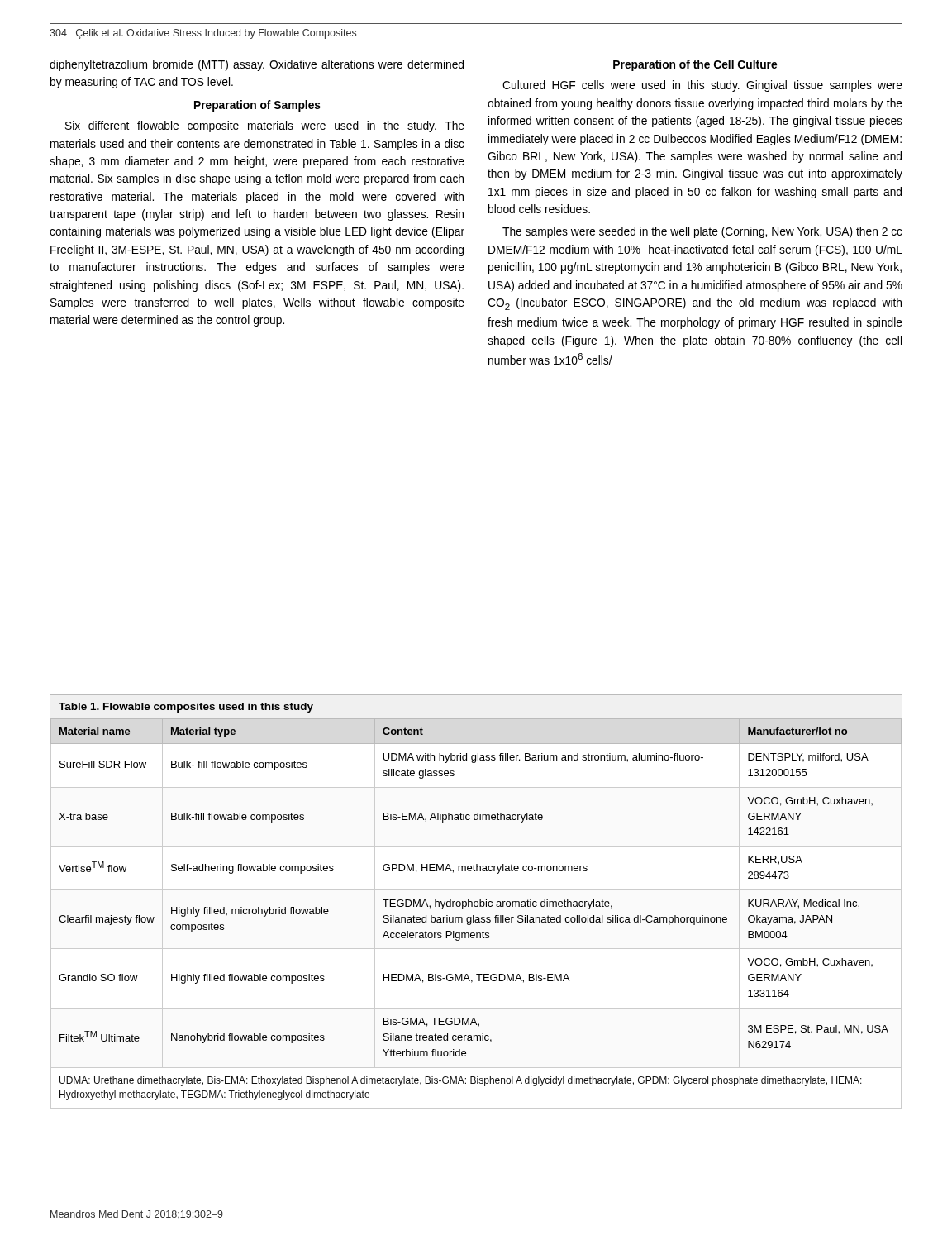Navigate to the region starting "Cultured HGF cells"
The width and height of the screenshot is (952, 1240).
tap(695, 223)
